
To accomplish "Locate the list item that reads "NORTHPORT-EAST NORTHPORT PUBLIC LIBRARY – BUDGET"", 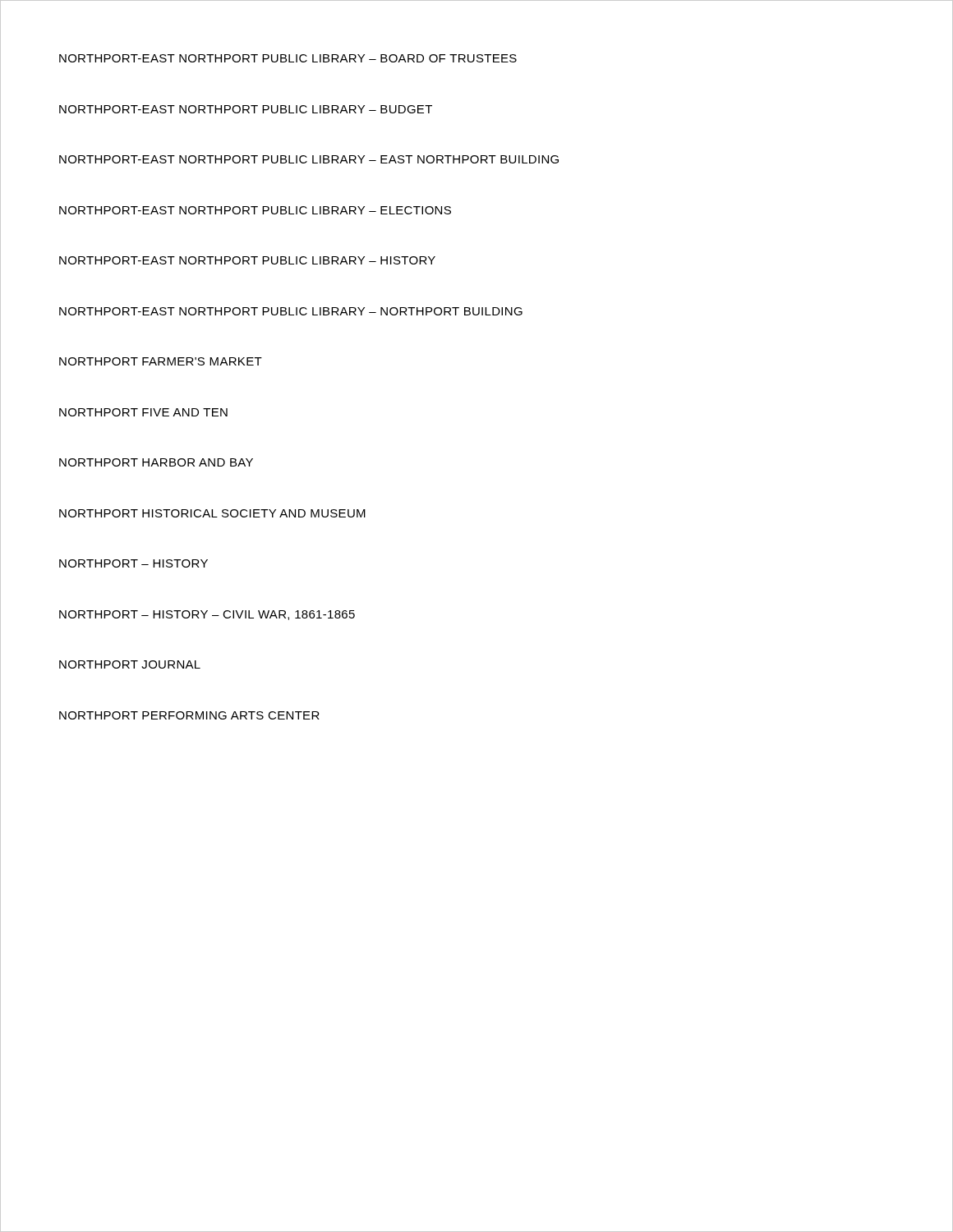I will click(x=245, y=108).
